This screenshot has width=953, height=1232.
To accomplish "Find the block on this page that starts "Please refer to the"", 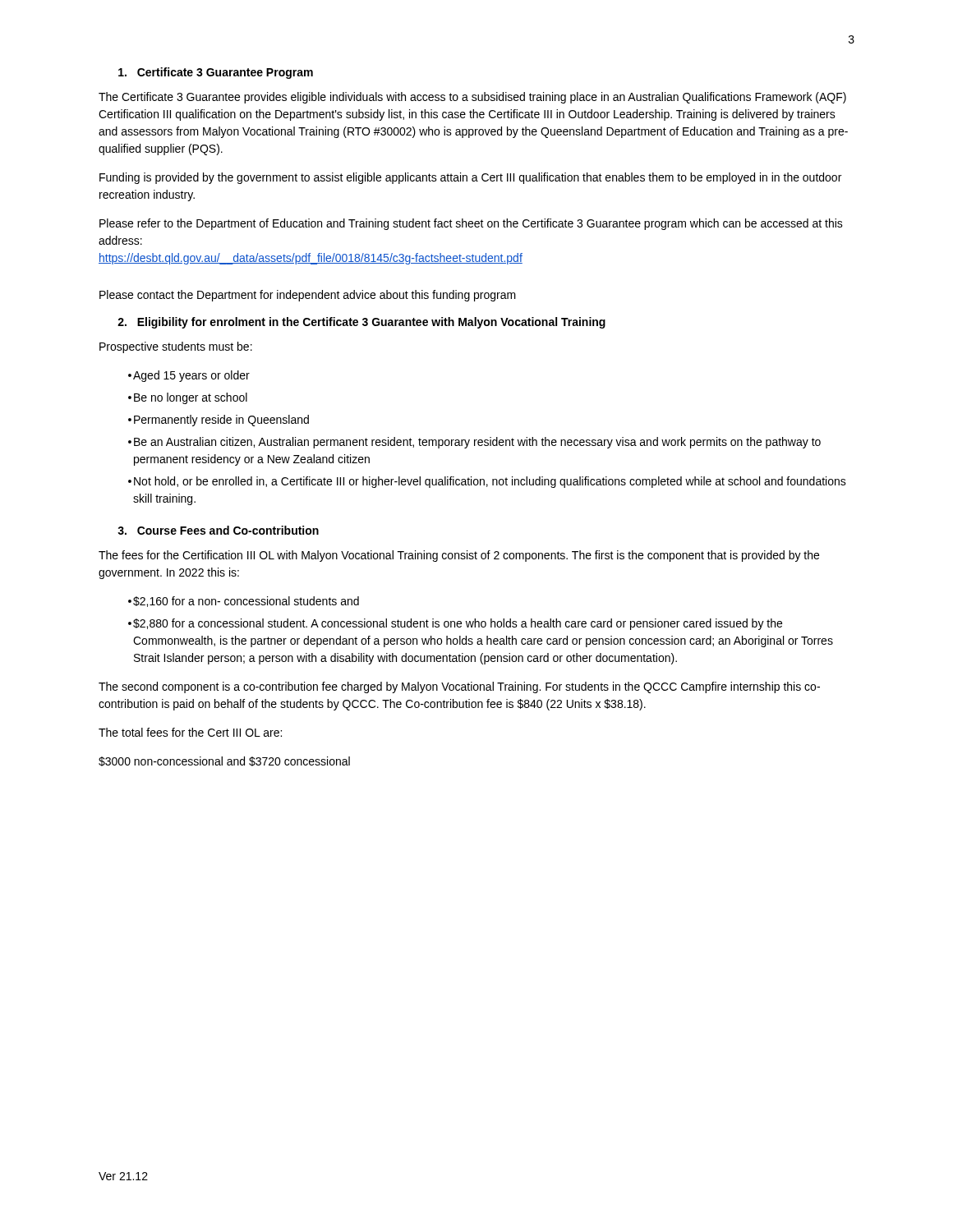I will (471, 224).
